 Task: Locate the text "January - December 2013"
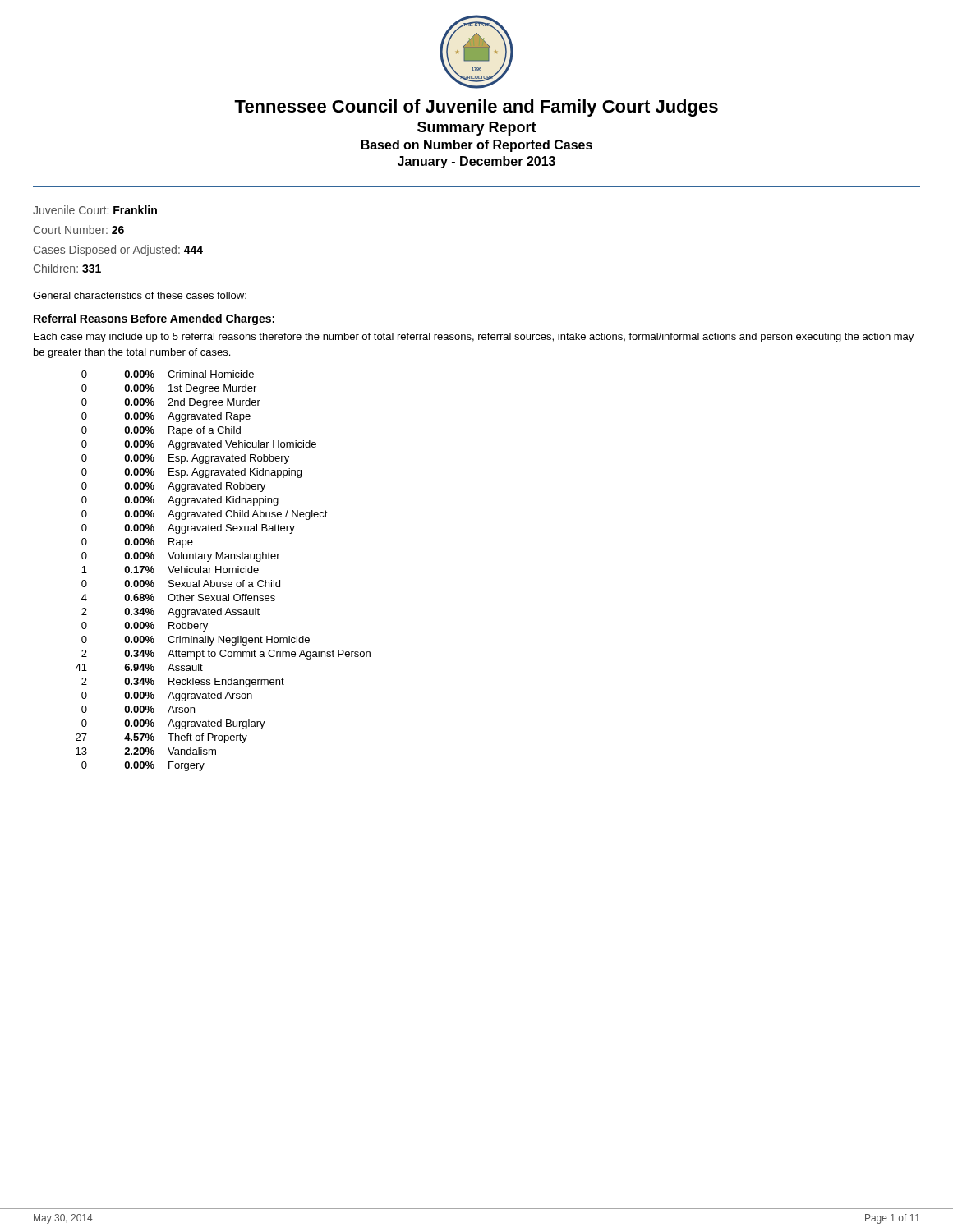pyautogui.click(x=476, y=161)
